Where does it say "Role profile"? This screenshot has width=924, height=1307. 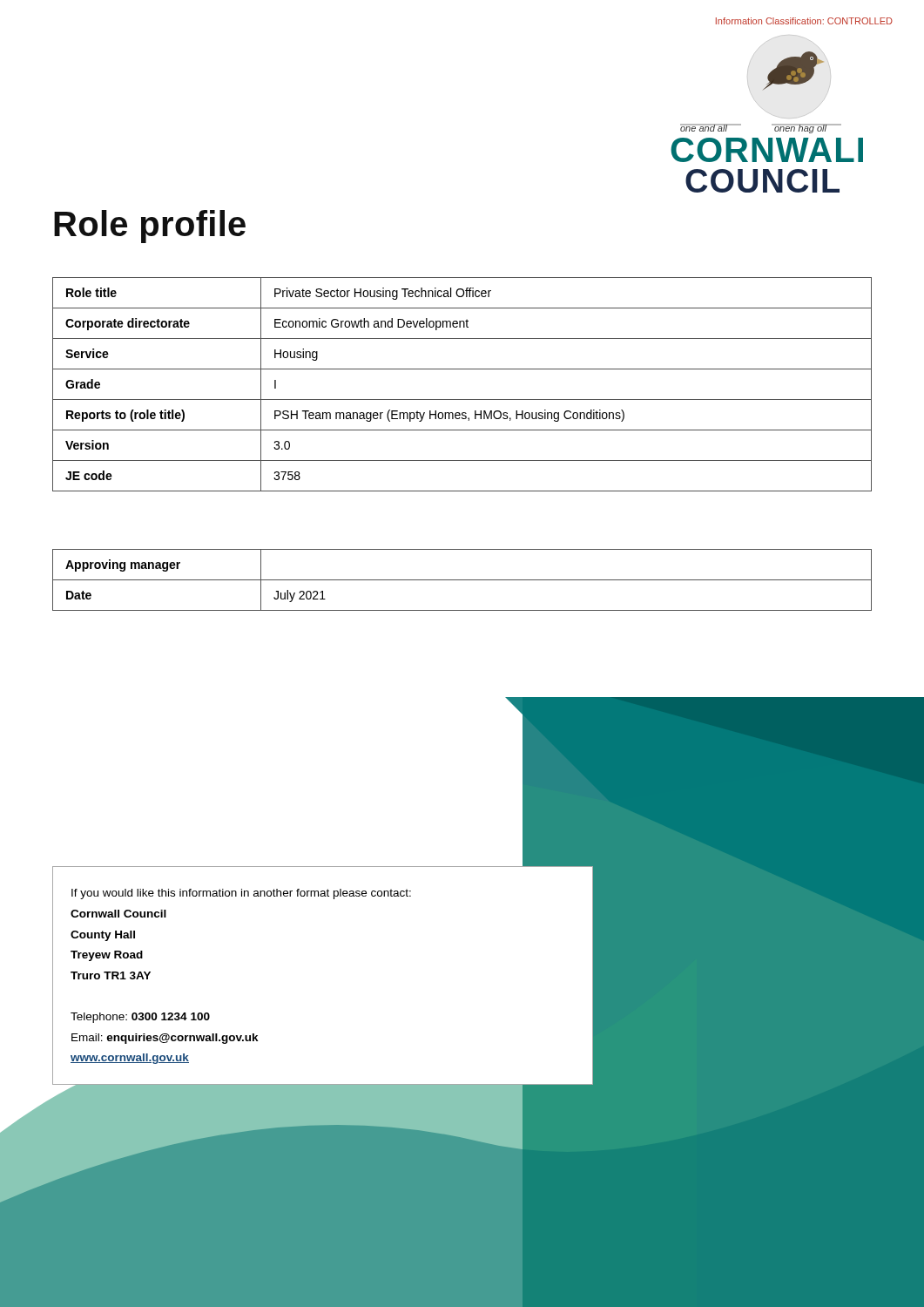click(150, 224)
